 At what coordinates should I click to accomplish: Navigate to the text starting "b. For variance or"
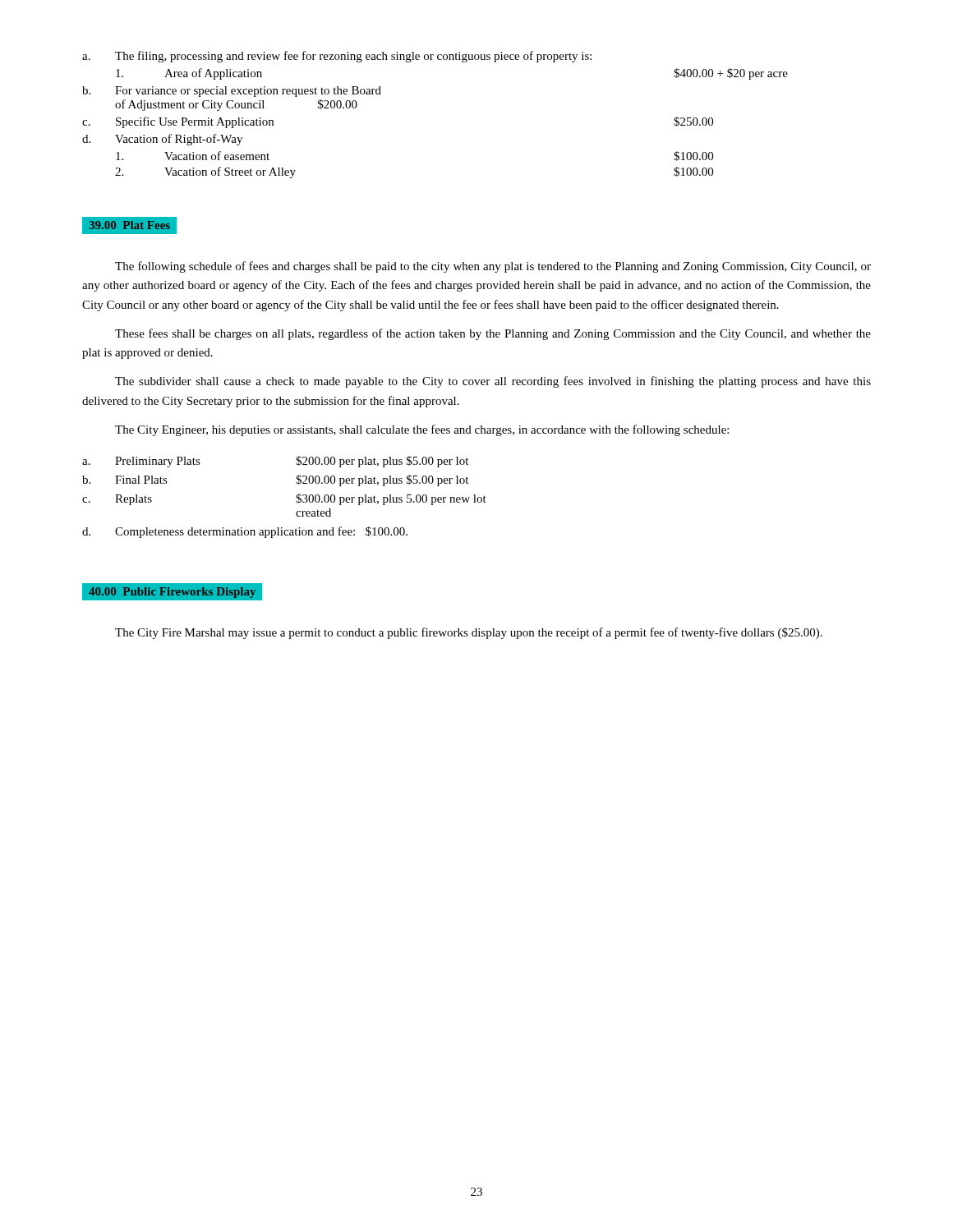pos(232,92)
